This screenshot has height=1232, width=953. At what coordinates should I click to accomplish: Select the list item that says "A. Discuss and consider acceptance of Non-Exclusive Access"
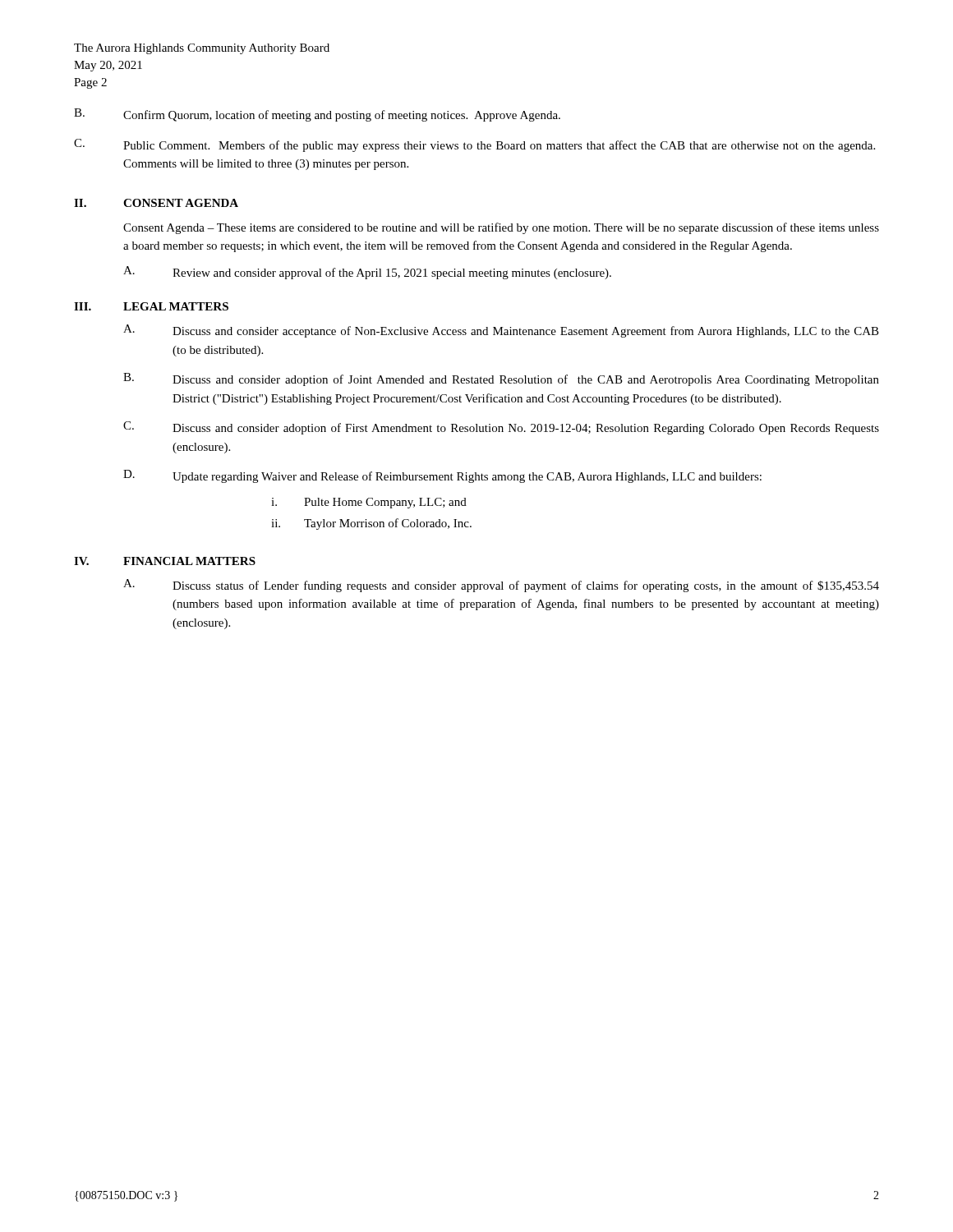(501, 340)
